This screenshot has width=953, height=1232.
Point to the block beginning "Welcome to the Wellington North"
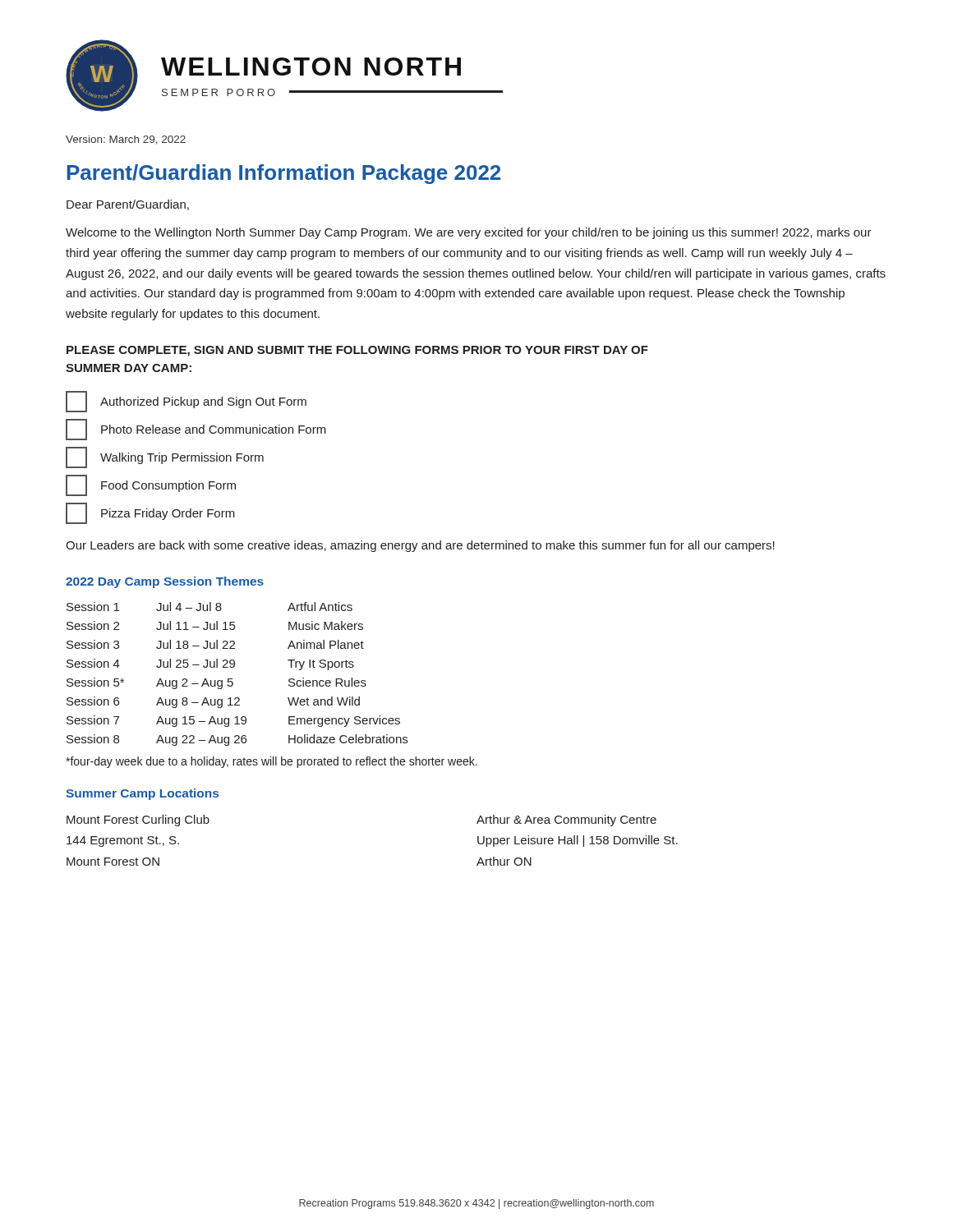click(x=476, y=273)
